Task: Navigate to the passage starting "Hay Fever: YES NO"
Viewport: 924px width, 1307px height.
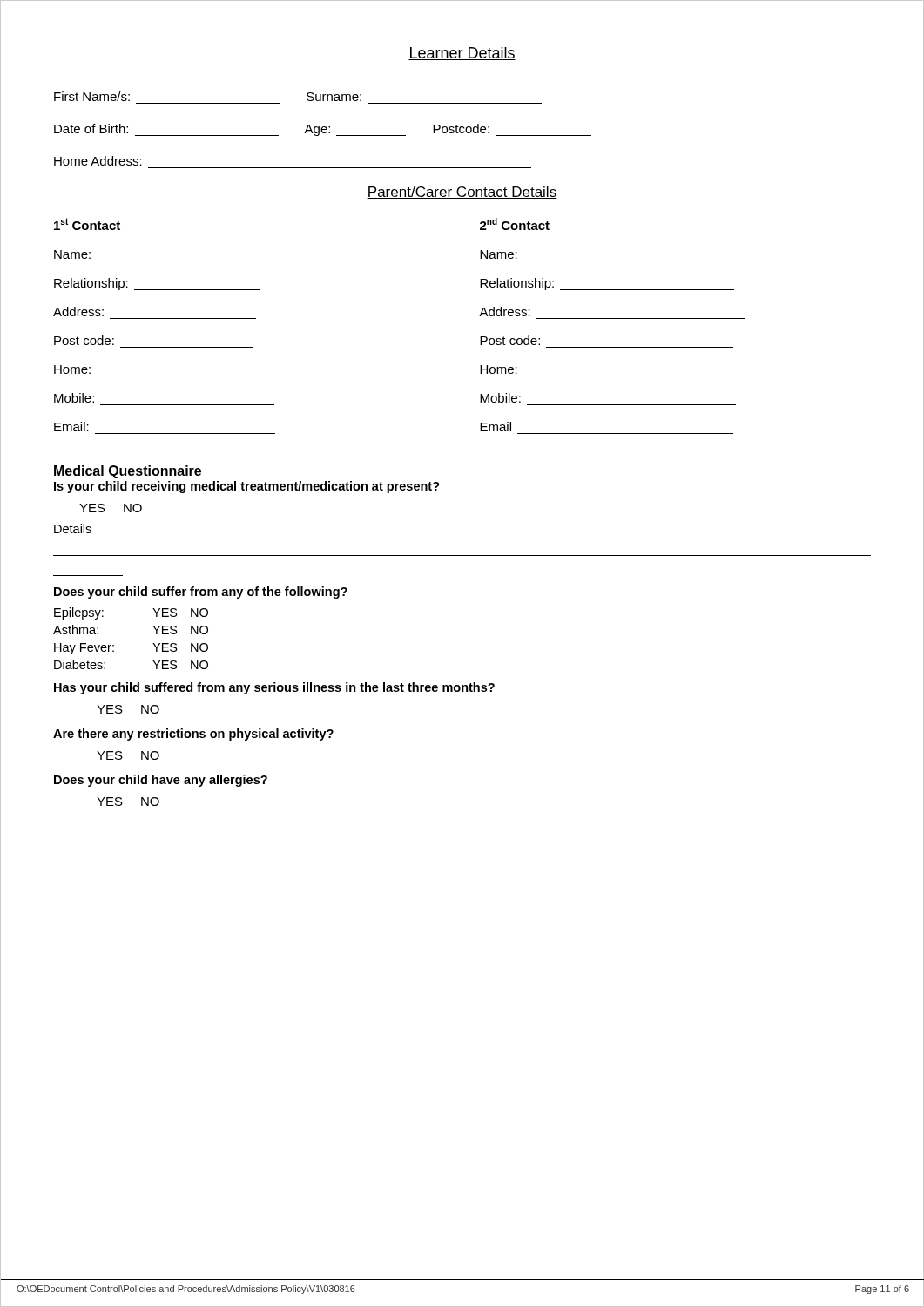Action: coord(83,649)
